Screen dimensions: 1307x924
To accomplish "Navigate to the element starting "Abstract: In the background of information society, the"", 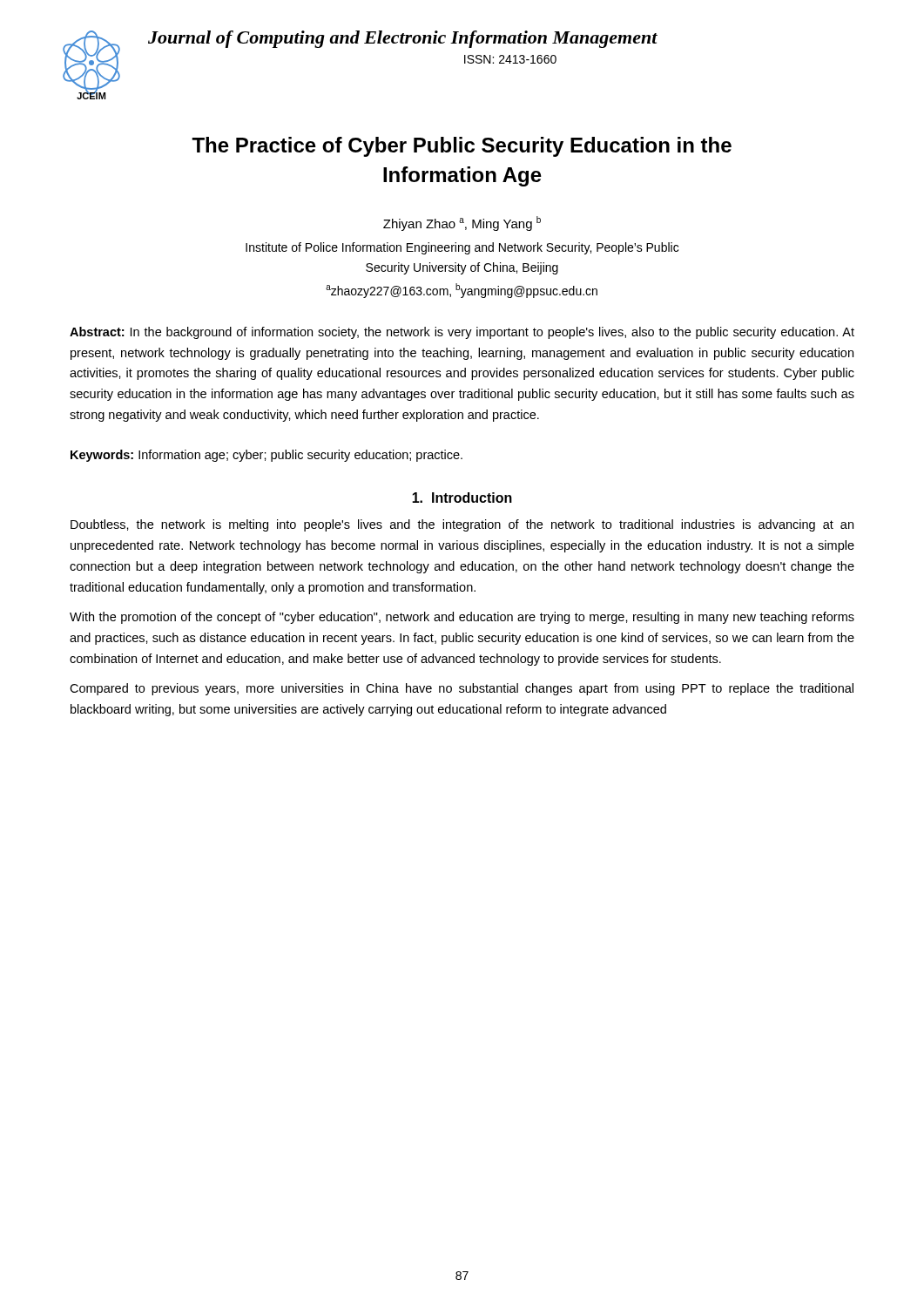I will tap(462, 373).
